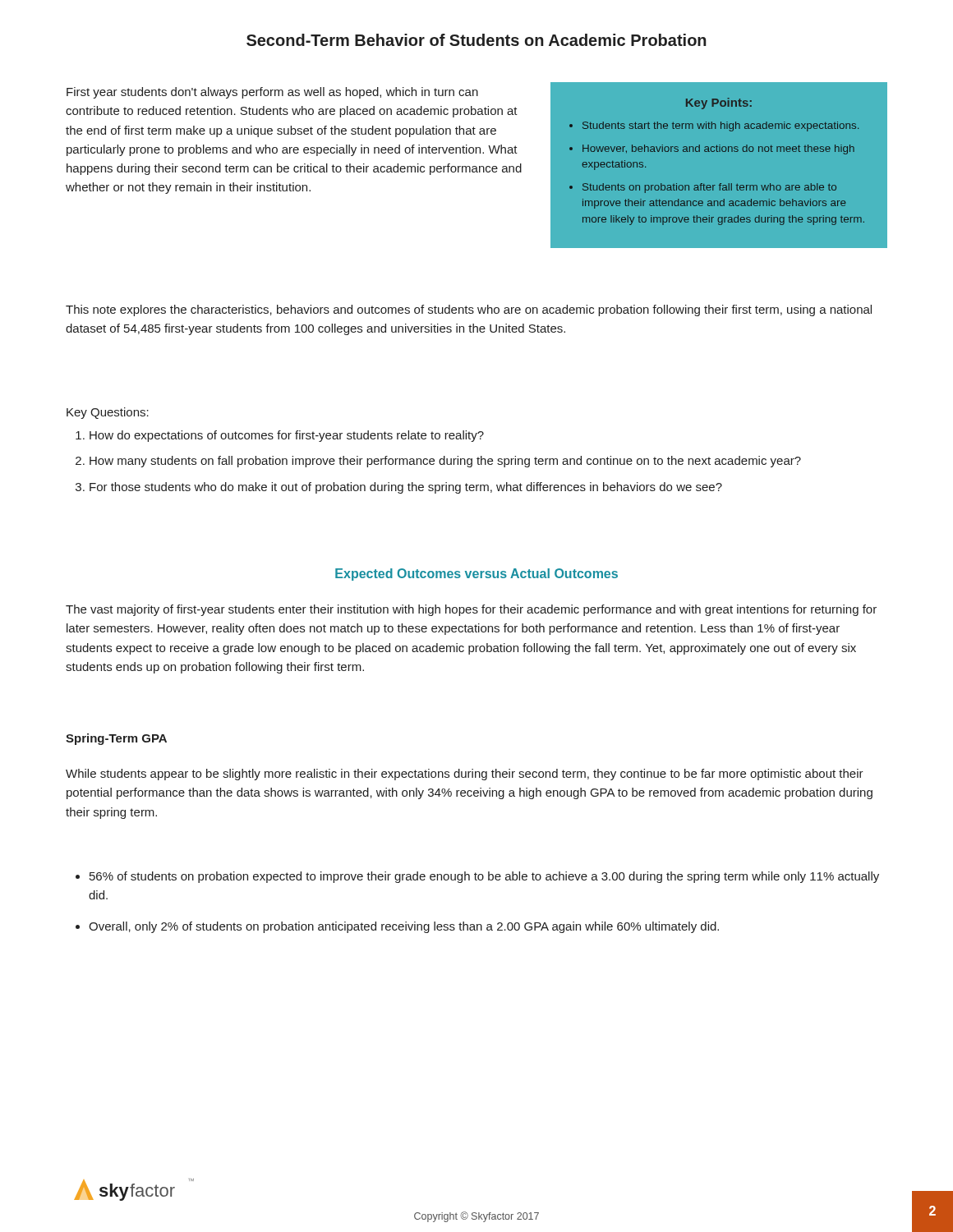Locate the list item that says "Overall, only 2% of students"

click(404, 926)
